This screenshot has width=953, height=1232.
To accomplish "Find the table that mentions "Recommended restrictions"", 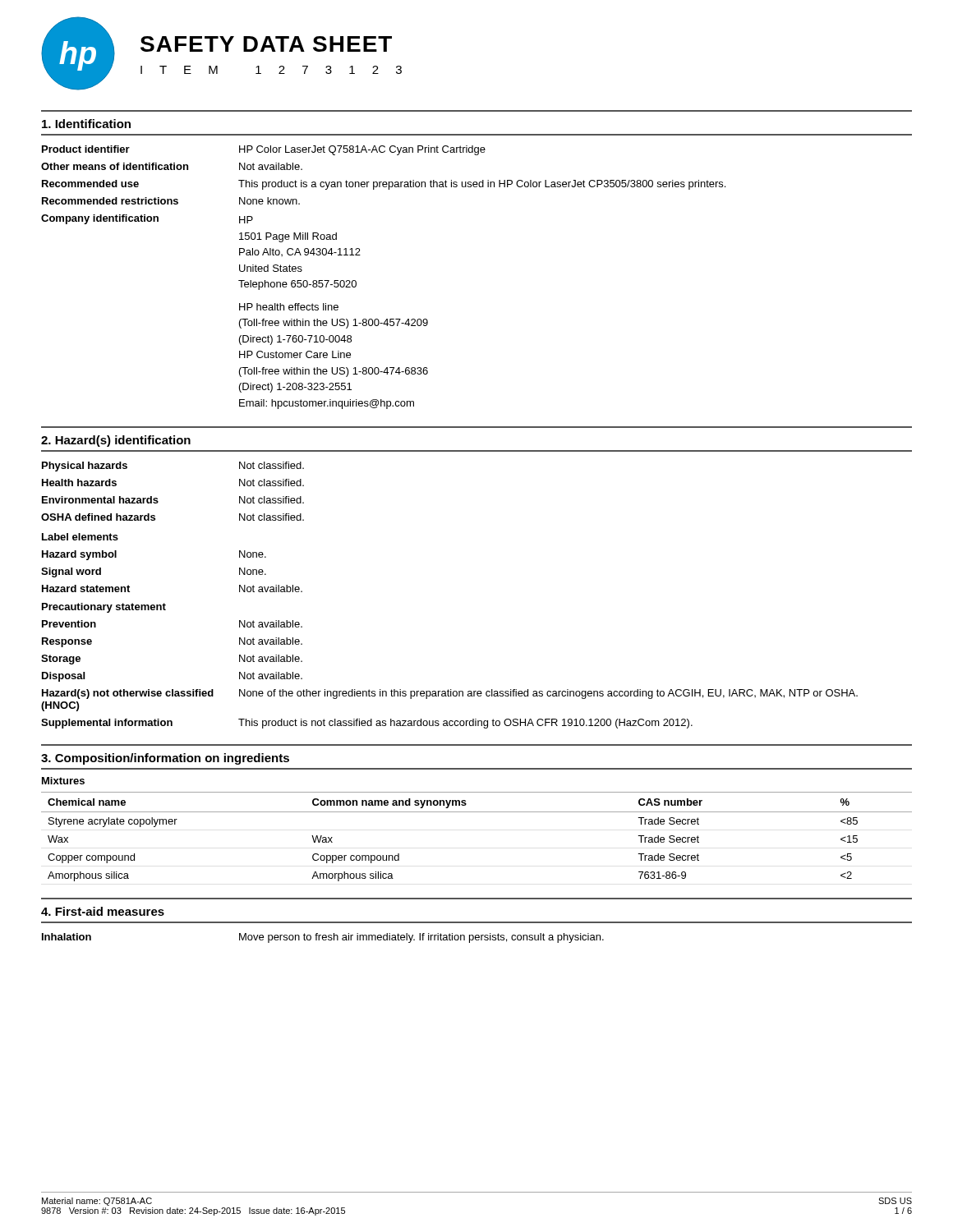I will pyautogui.click(x=476, y=277).
